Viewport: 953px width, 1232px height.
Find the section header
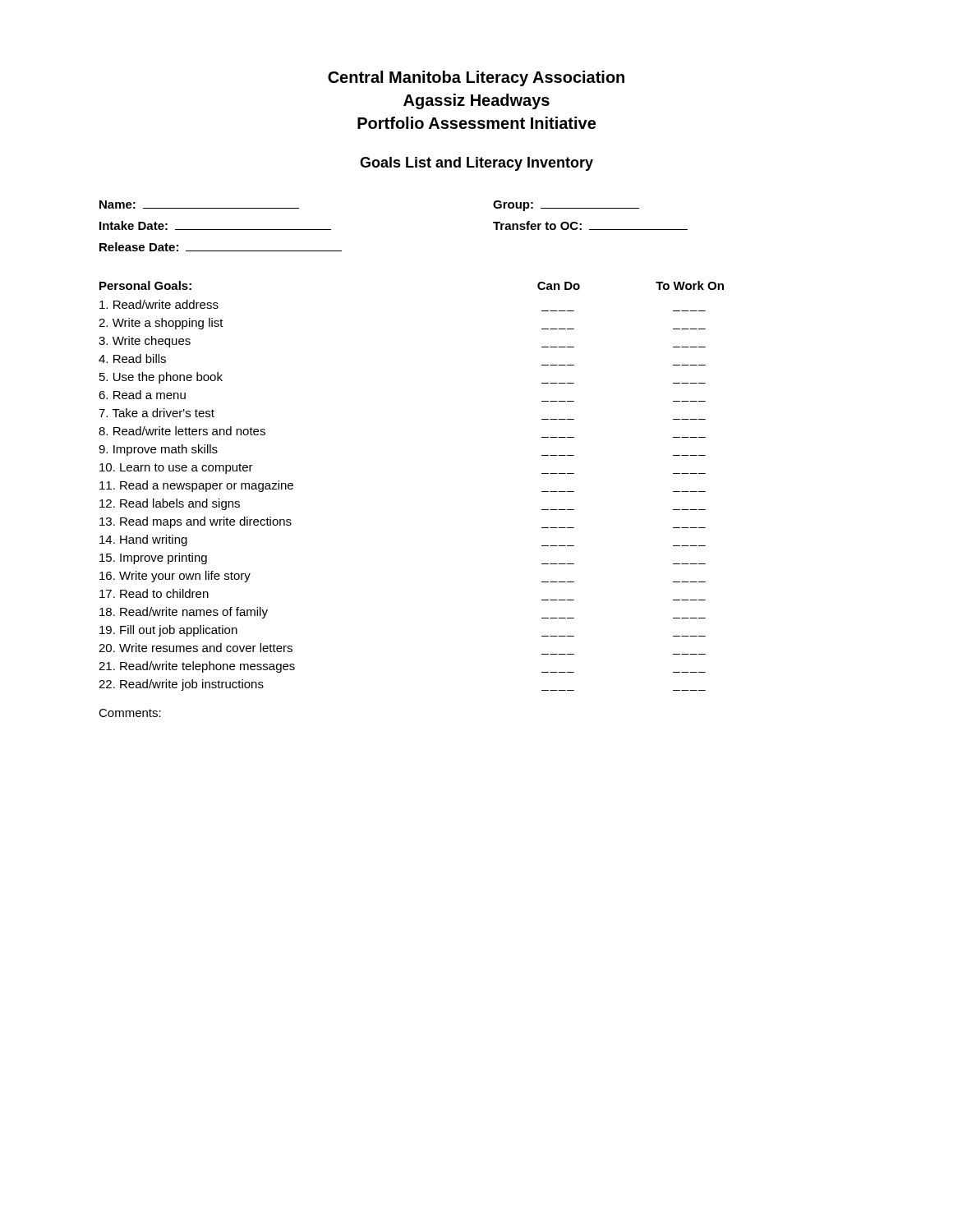[x=476, y=163]
